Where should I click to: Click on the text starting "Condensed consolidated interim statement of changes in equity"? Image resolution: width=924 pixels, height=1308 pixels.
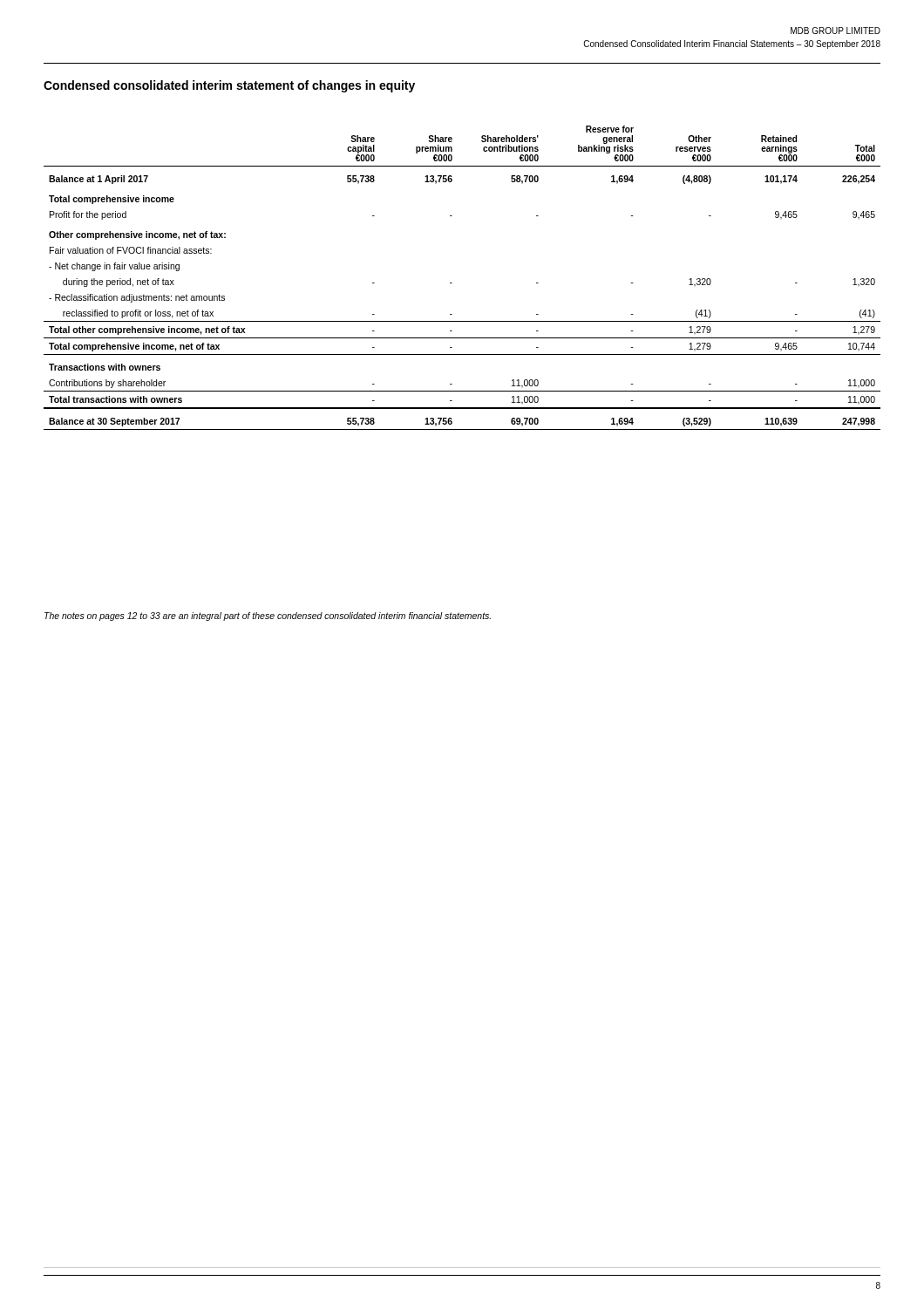click(x=229, y=85)
